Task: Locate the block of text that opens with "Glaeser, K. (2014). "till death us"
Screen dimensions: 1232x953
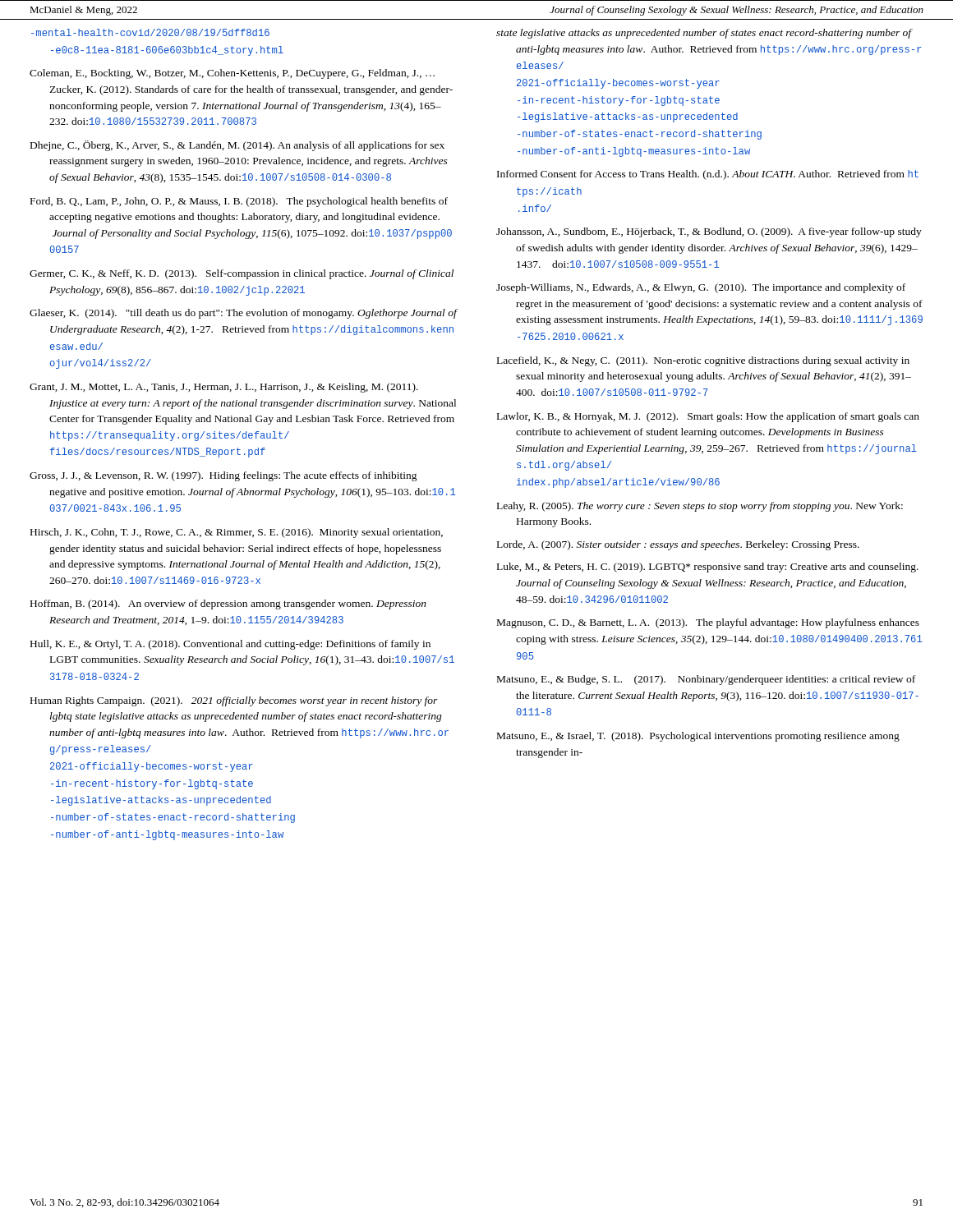Action: point(243,338)
